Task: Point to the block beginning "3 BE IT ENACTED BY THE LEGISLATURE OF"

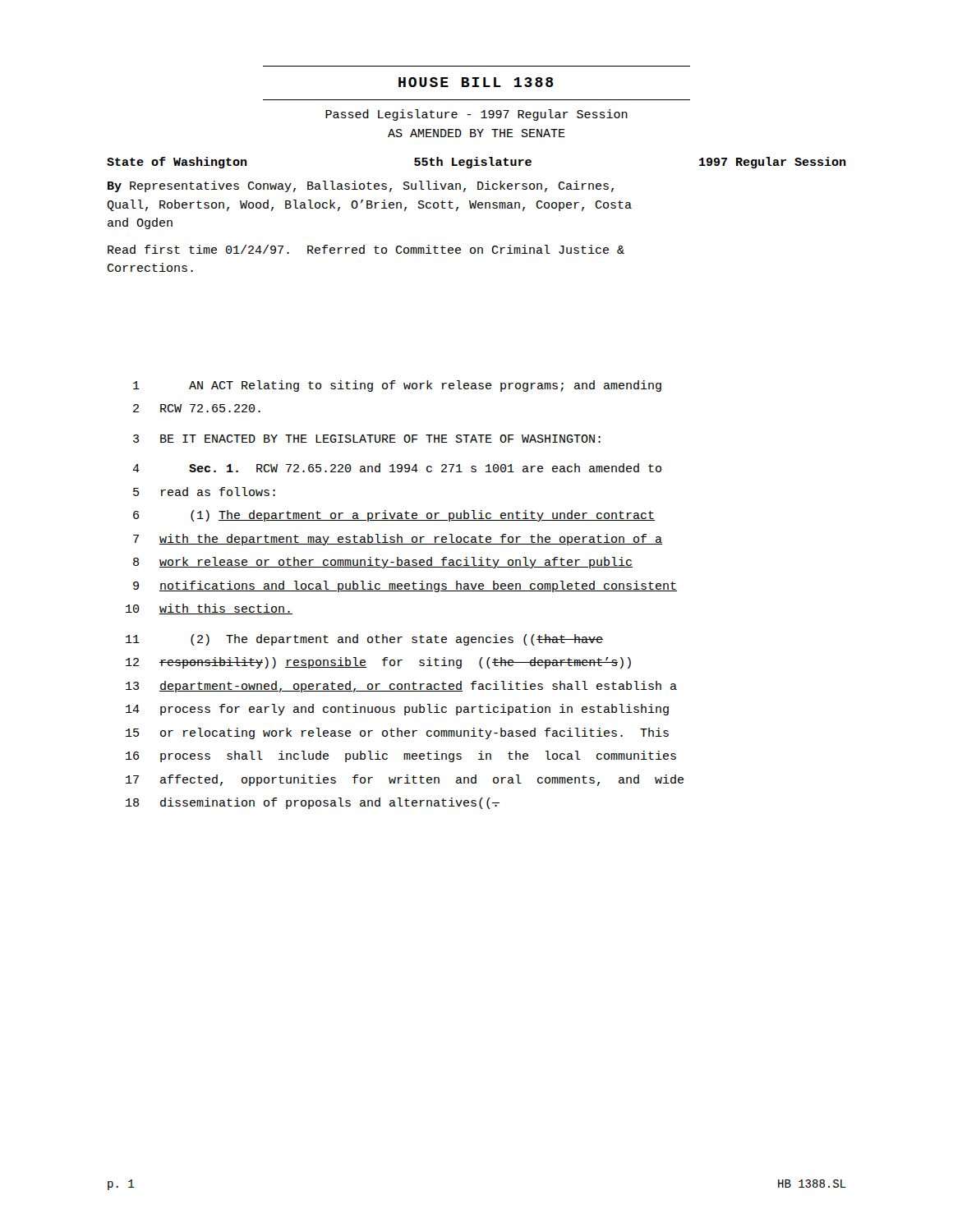Action: pos(476,440)
